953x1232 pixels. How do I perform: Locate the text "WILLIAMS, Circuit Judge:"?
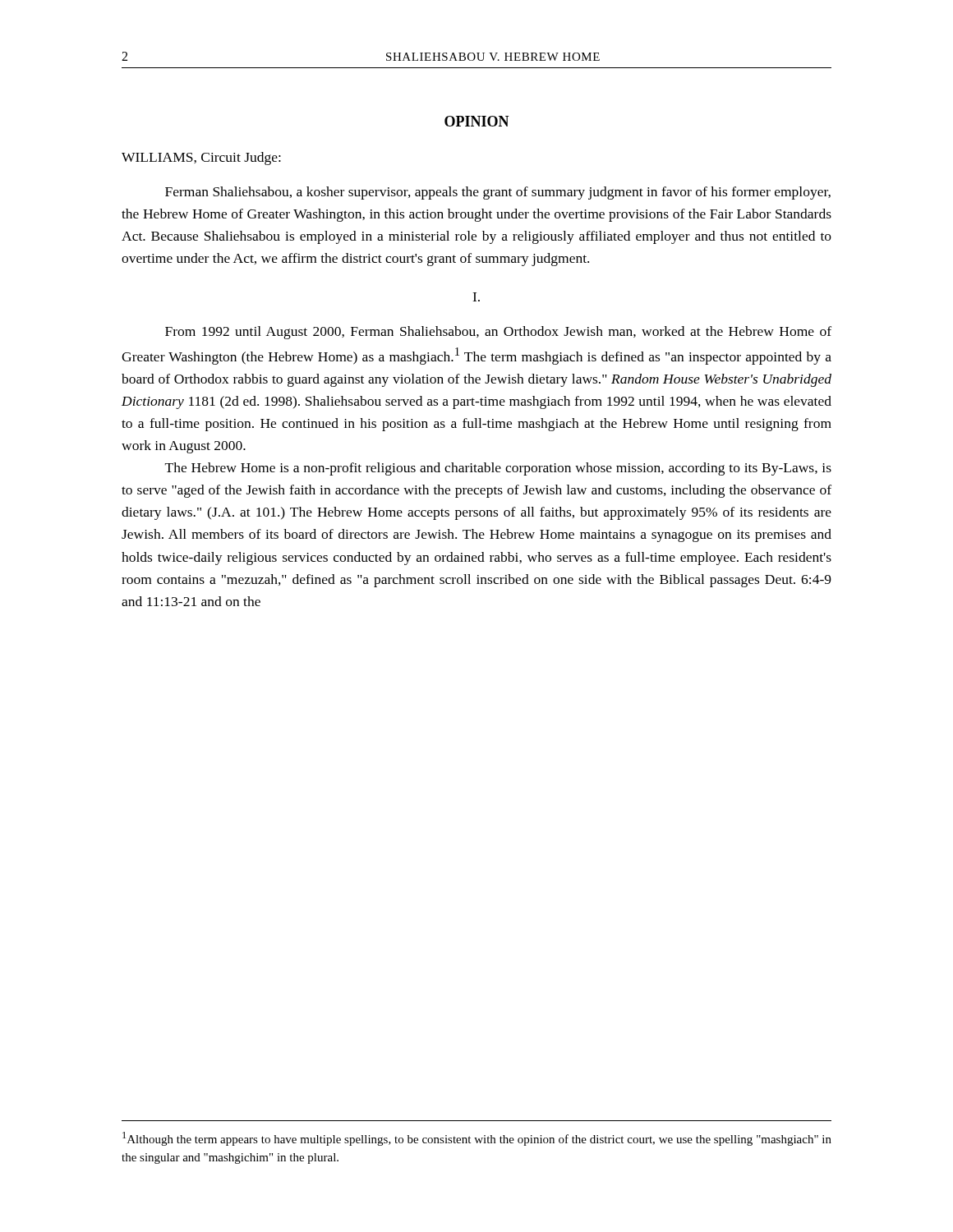coord(202,157)
